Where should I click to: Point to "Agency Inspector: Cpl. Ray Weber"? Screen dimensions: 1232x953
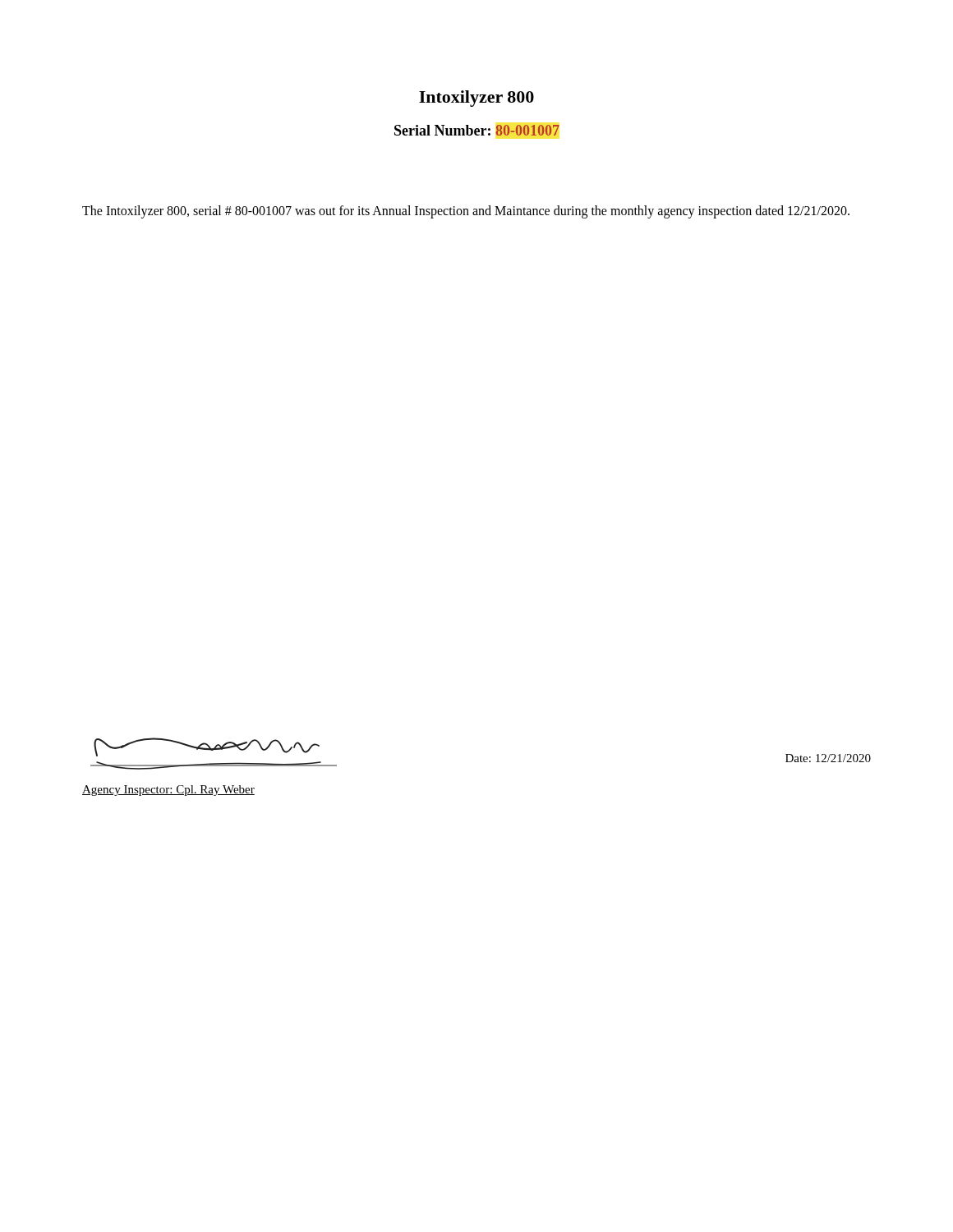168,789
